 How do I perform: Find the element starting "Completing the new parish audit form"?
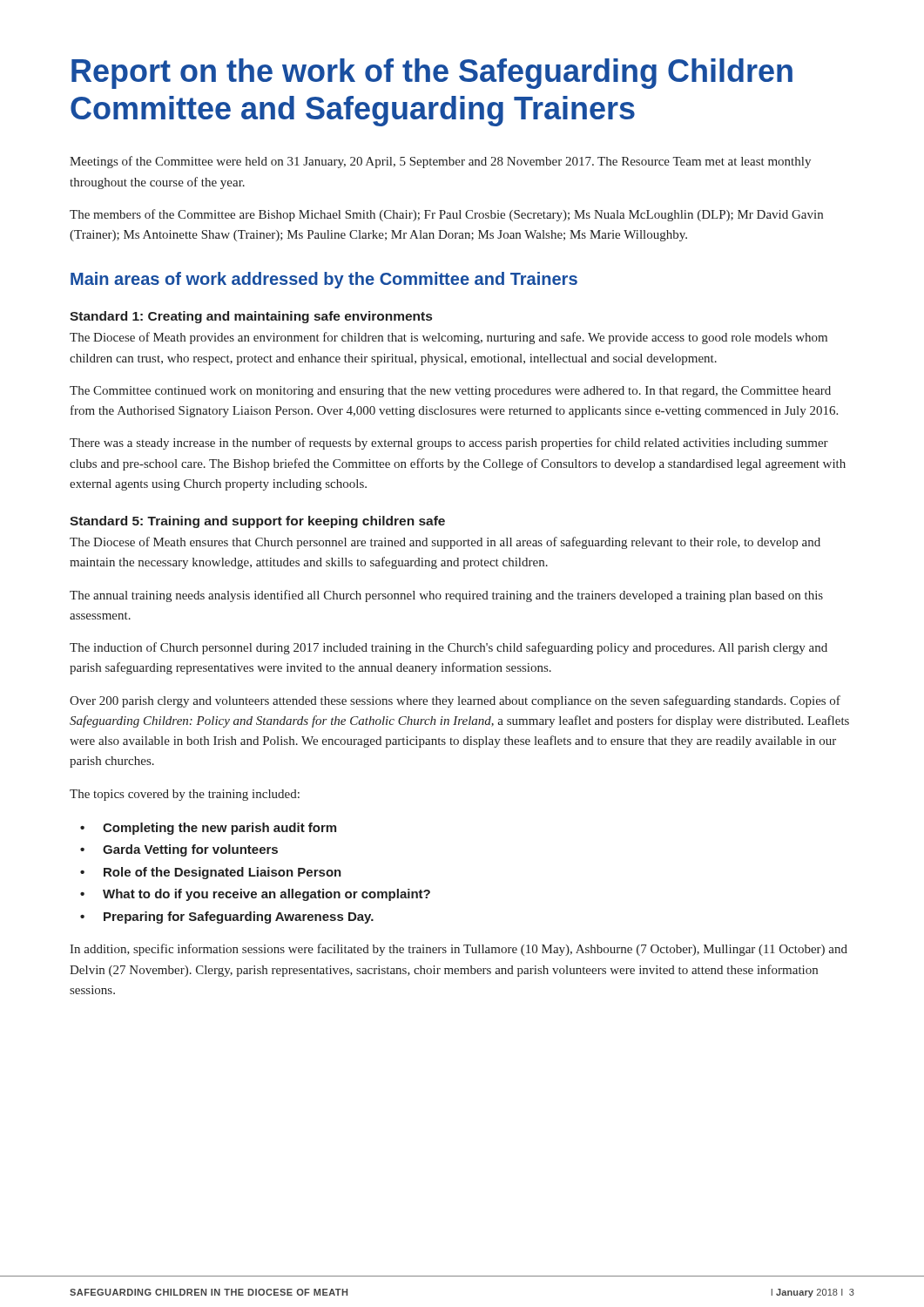220,827
